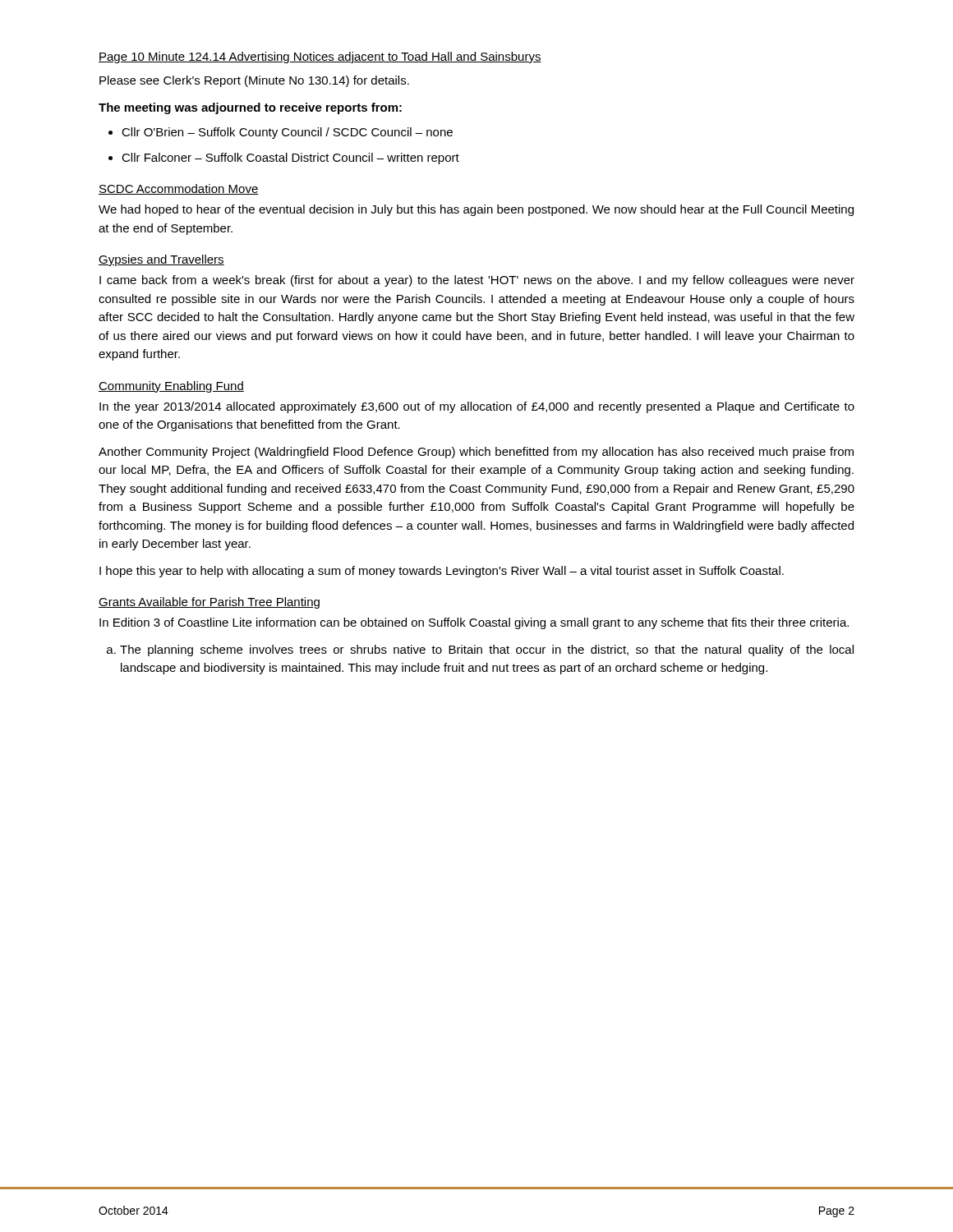953x1232 pixels.
Task: Find "Gypsies and Travellers" on this page
Action: coord(161,259)
